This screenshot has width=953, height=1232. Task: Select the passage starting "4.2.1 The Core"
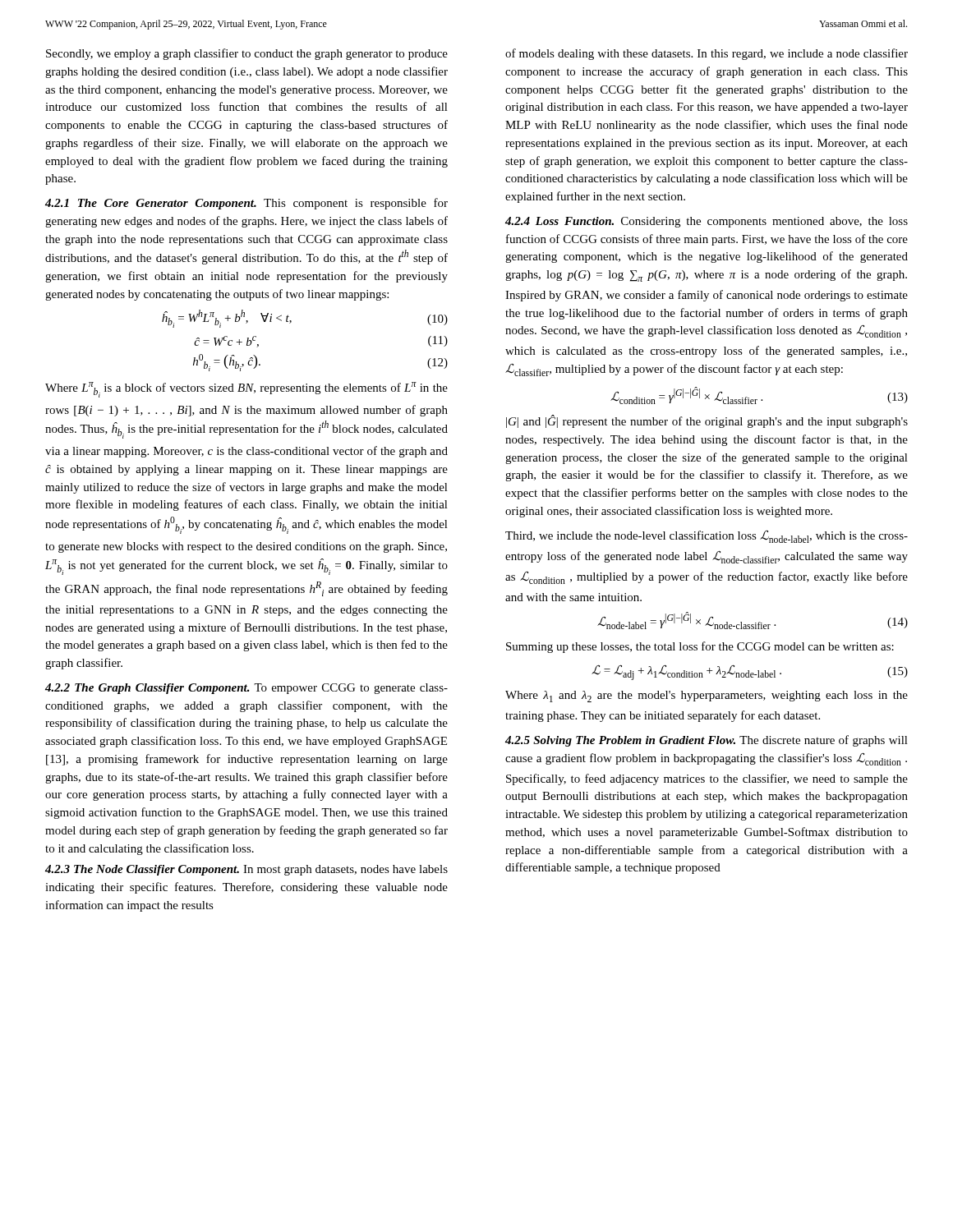[x=246, y=249]
